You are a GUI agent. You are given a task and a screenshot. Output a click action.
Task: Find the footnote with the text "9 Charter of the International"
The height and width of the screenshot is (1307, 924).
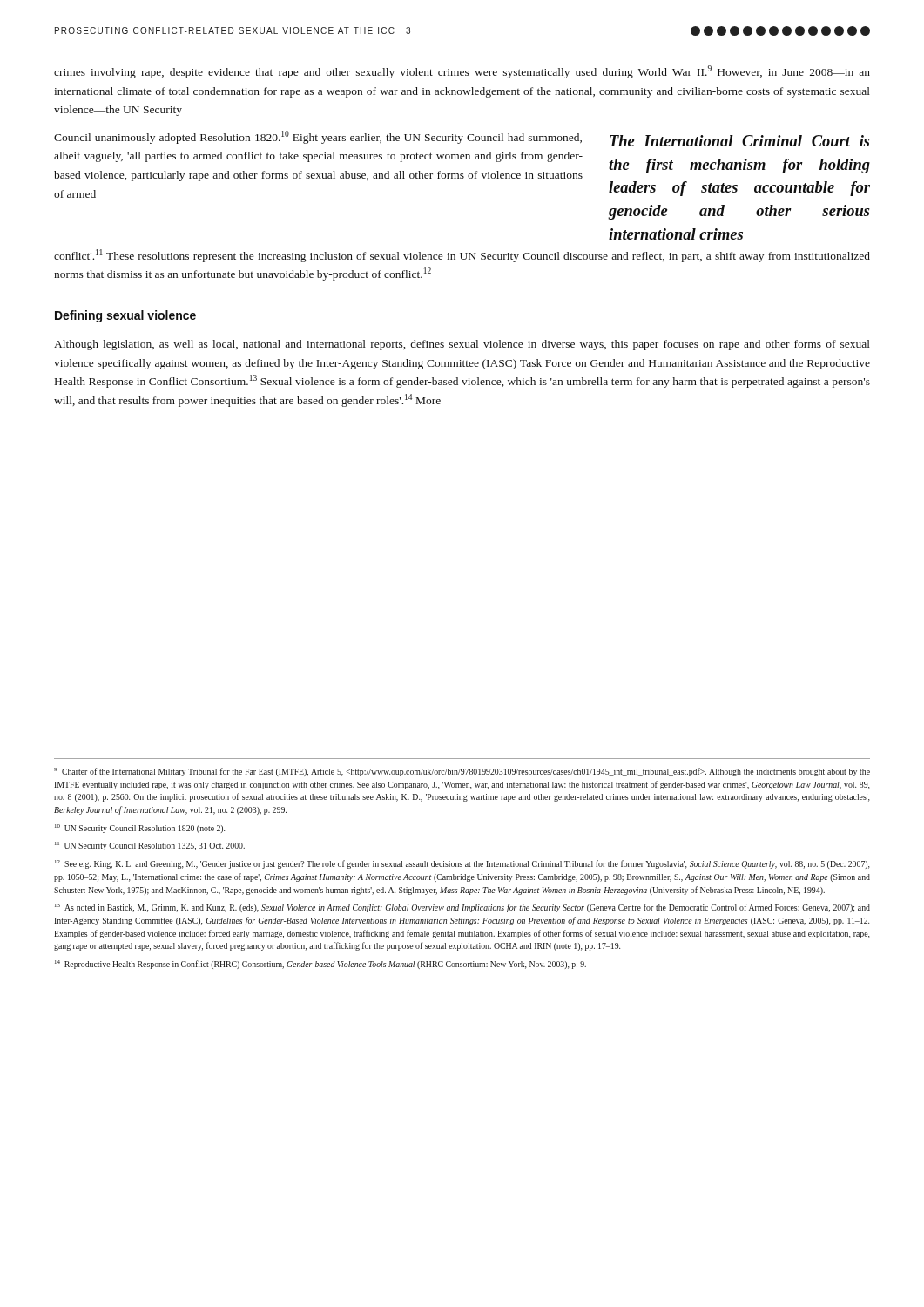(x=462, y=790)
